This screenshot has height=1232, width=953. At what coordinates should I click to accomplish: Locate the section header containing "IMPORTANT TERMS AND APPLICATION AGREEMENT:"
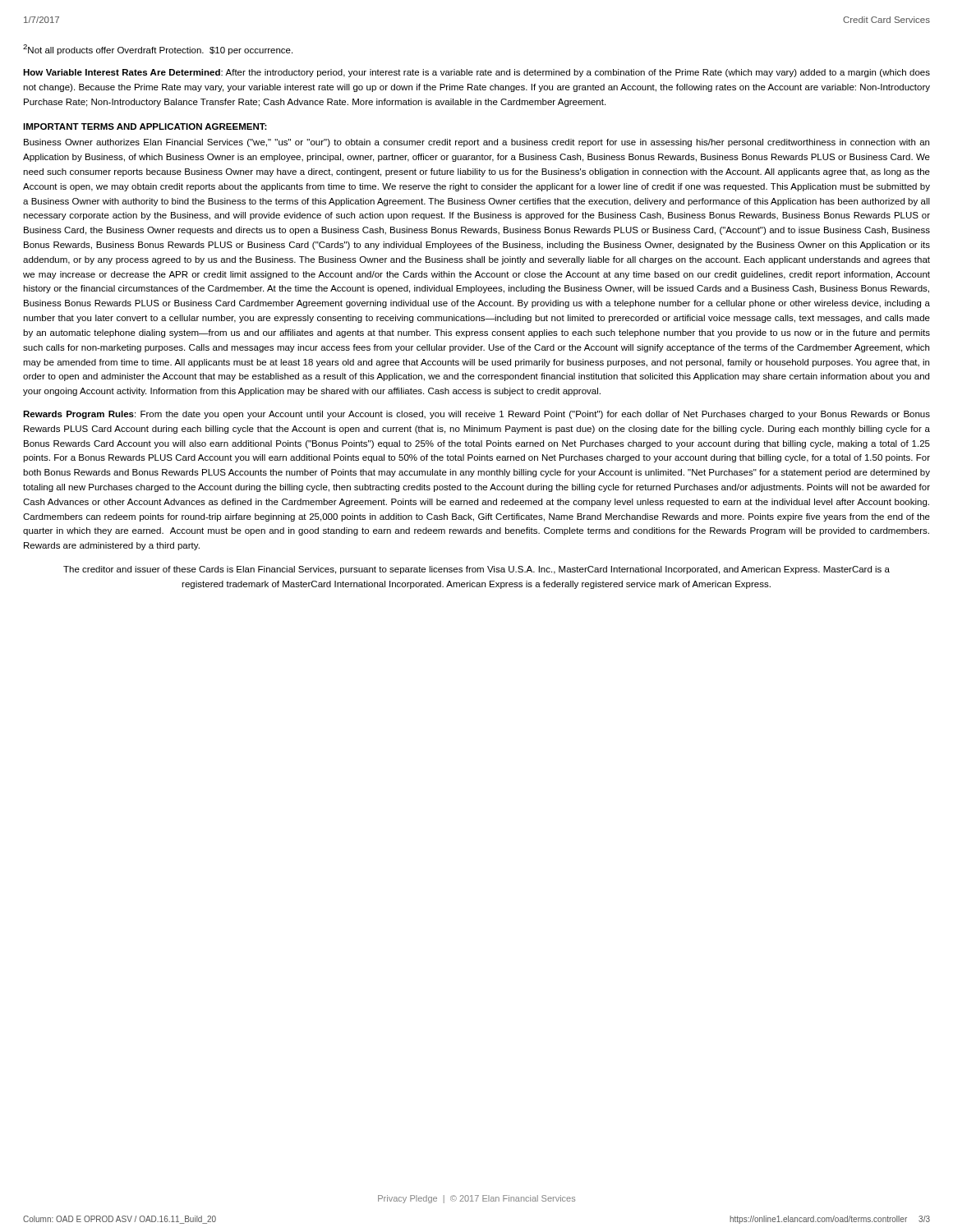pyautogui.click(x=145, y=126)
